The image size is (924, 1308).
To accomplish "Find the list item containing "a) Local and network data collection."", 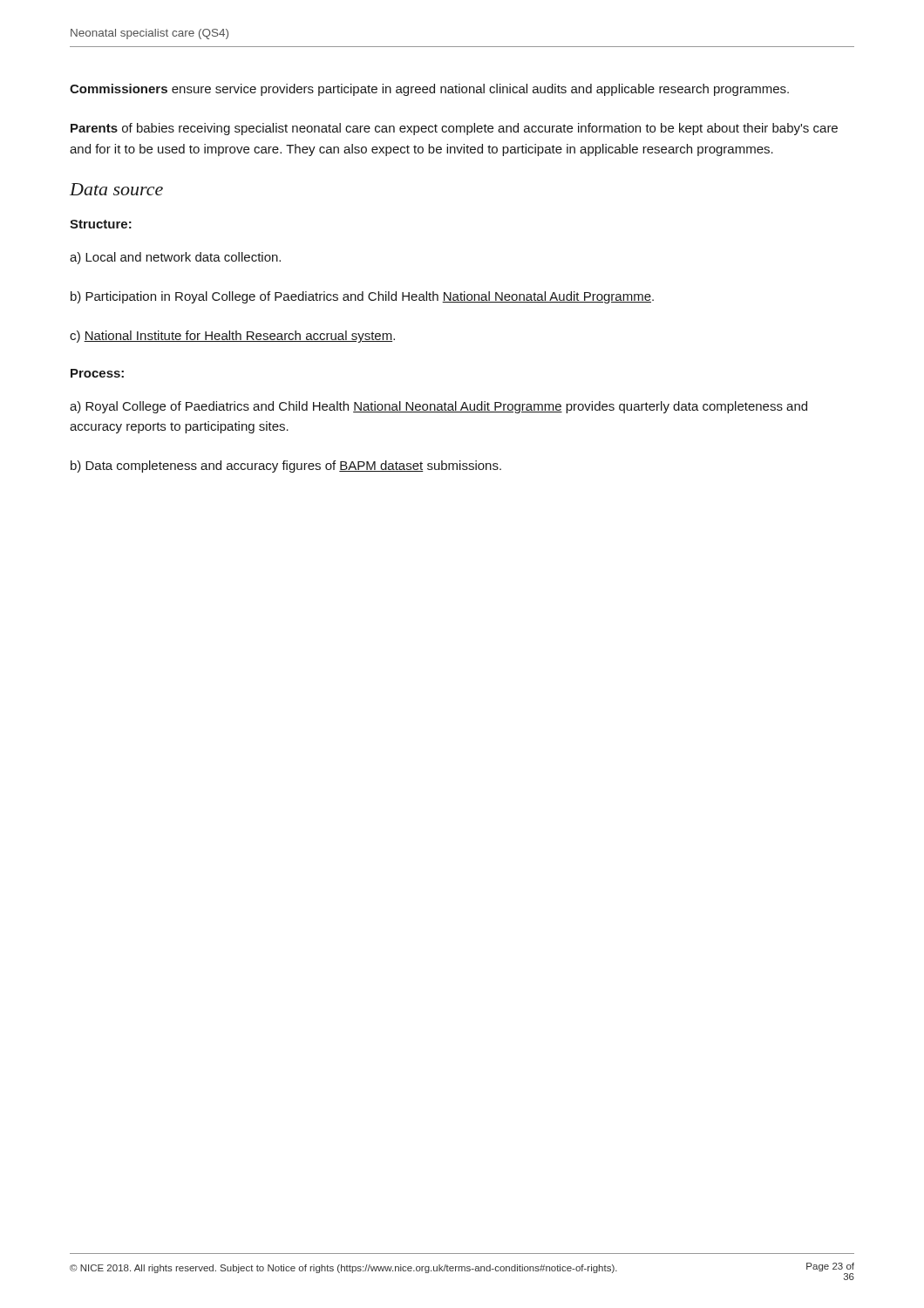I will [176, 257].
